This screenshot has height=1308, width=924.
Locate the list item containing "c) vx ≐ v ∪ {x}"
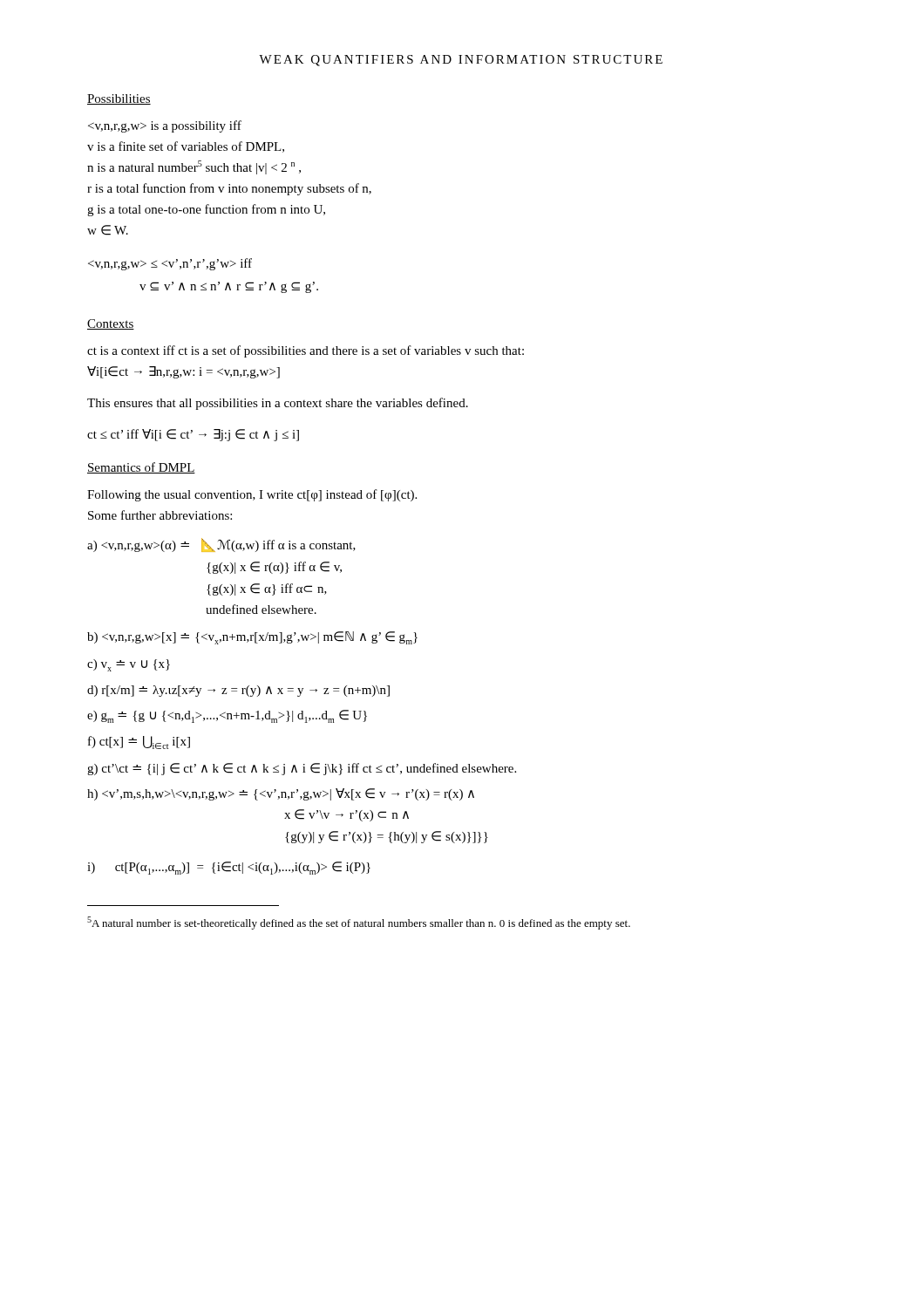tap(129, 664)
